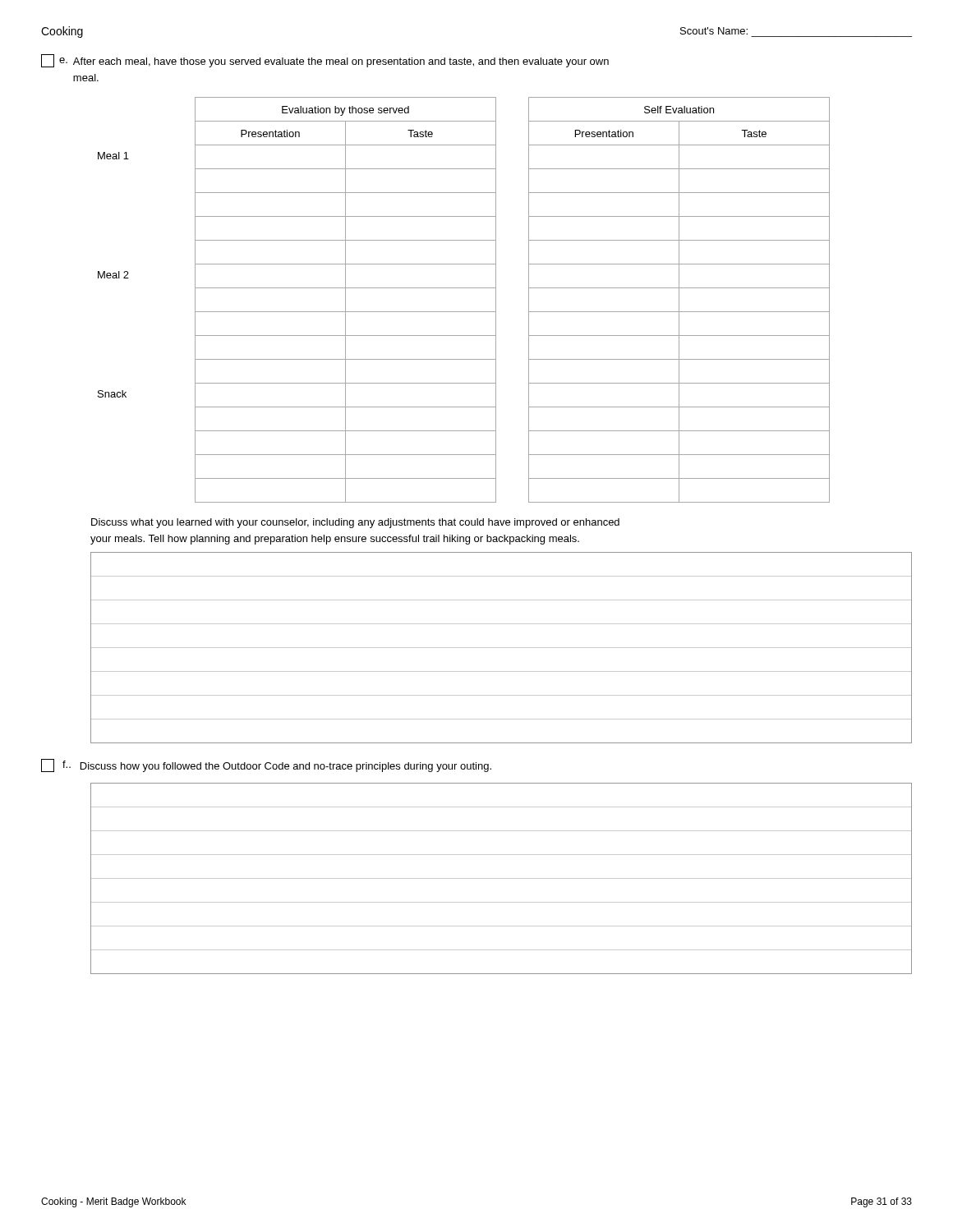Select the table that reads "Meal 2"
Screen dimensions: 1232x953
[501, 300]
